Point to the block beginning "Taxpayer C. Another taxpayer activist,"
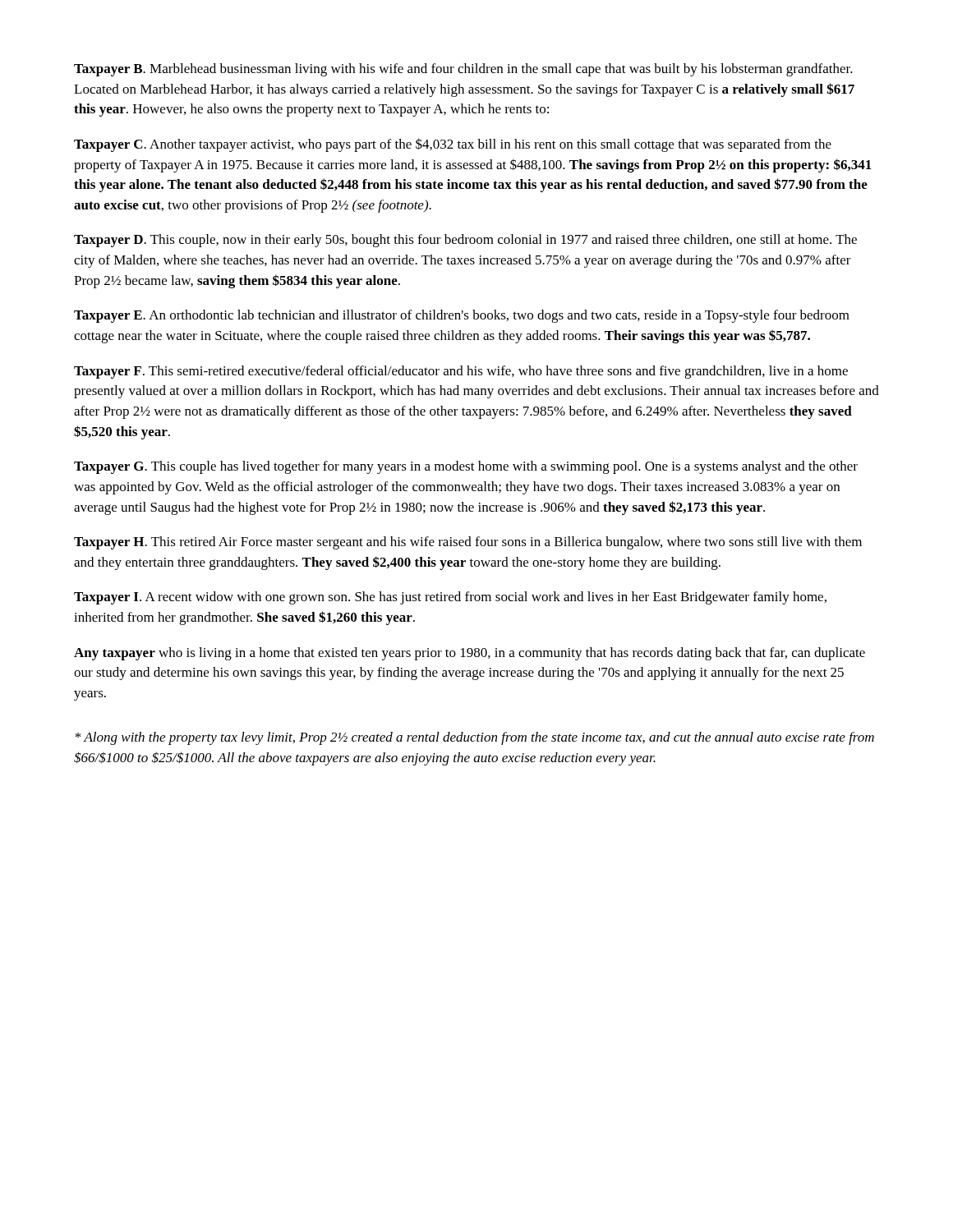This screenshot has height=1232, width=953. 473,174
